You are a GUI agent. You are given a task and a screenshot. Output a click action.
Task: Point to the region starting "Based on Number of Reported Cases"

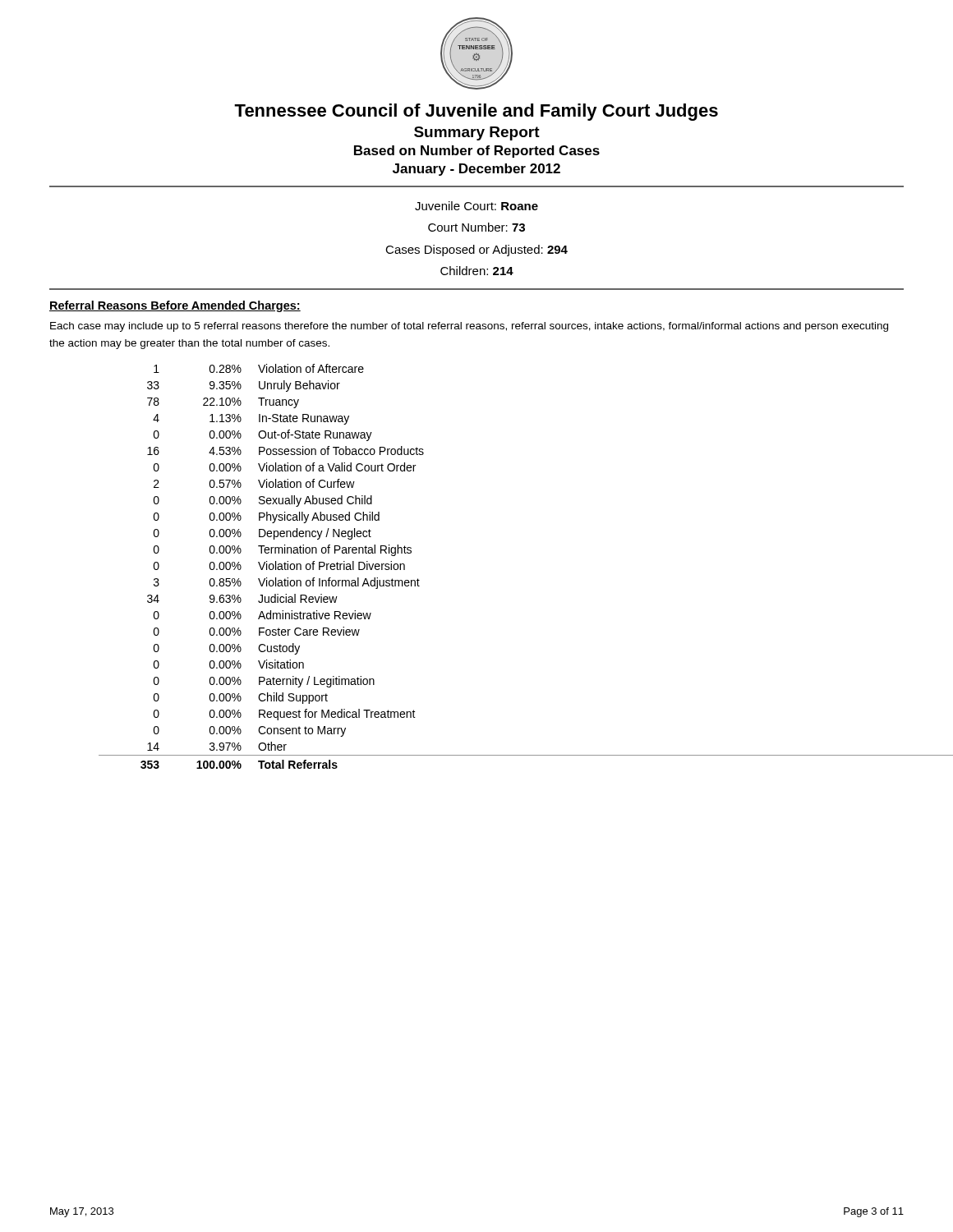(x=476, y=151)
